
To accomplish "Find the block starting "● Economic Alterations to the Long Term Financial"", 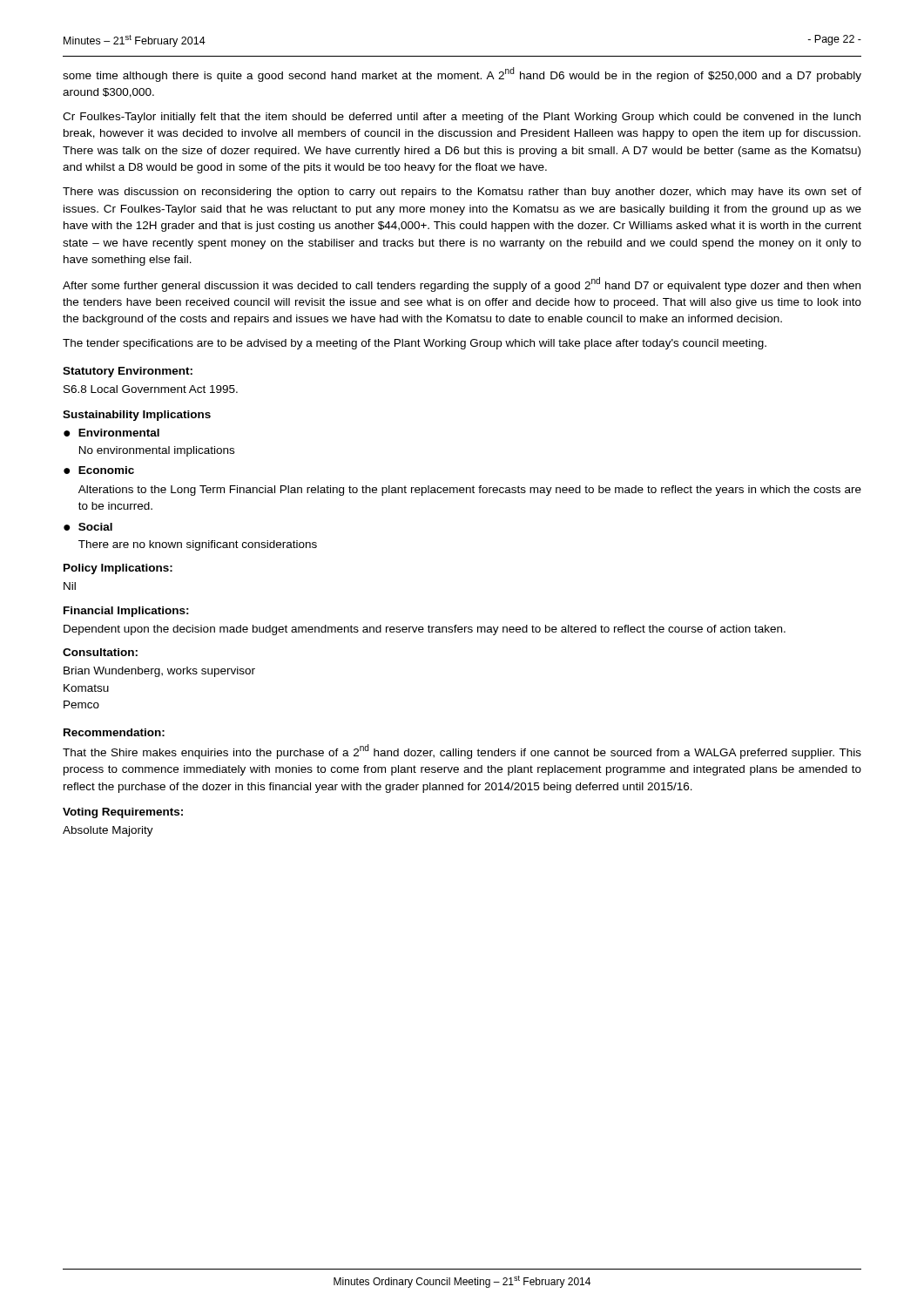I will tap(462, 488).
